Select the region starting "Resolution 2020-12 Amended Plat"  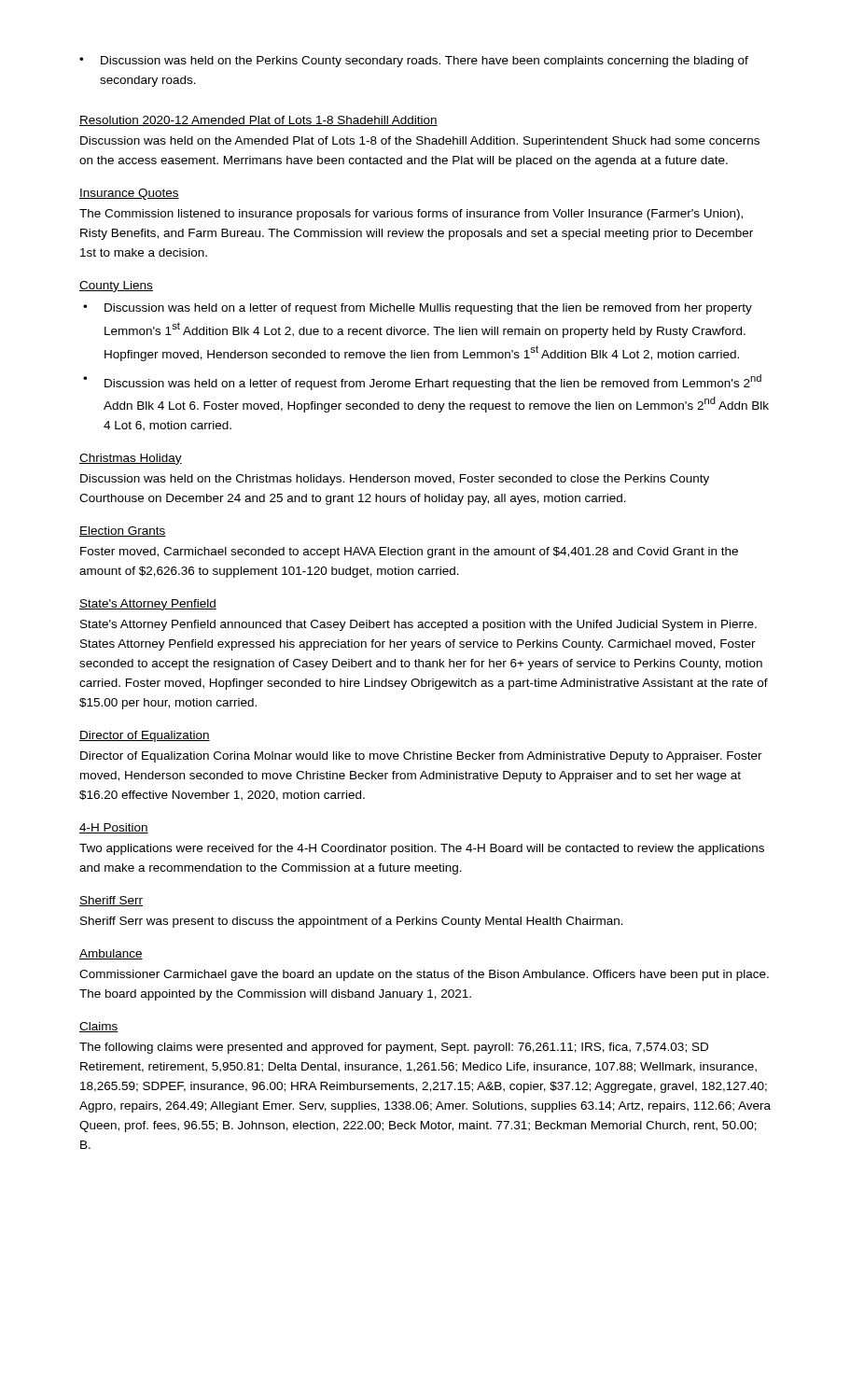(258, 120)
